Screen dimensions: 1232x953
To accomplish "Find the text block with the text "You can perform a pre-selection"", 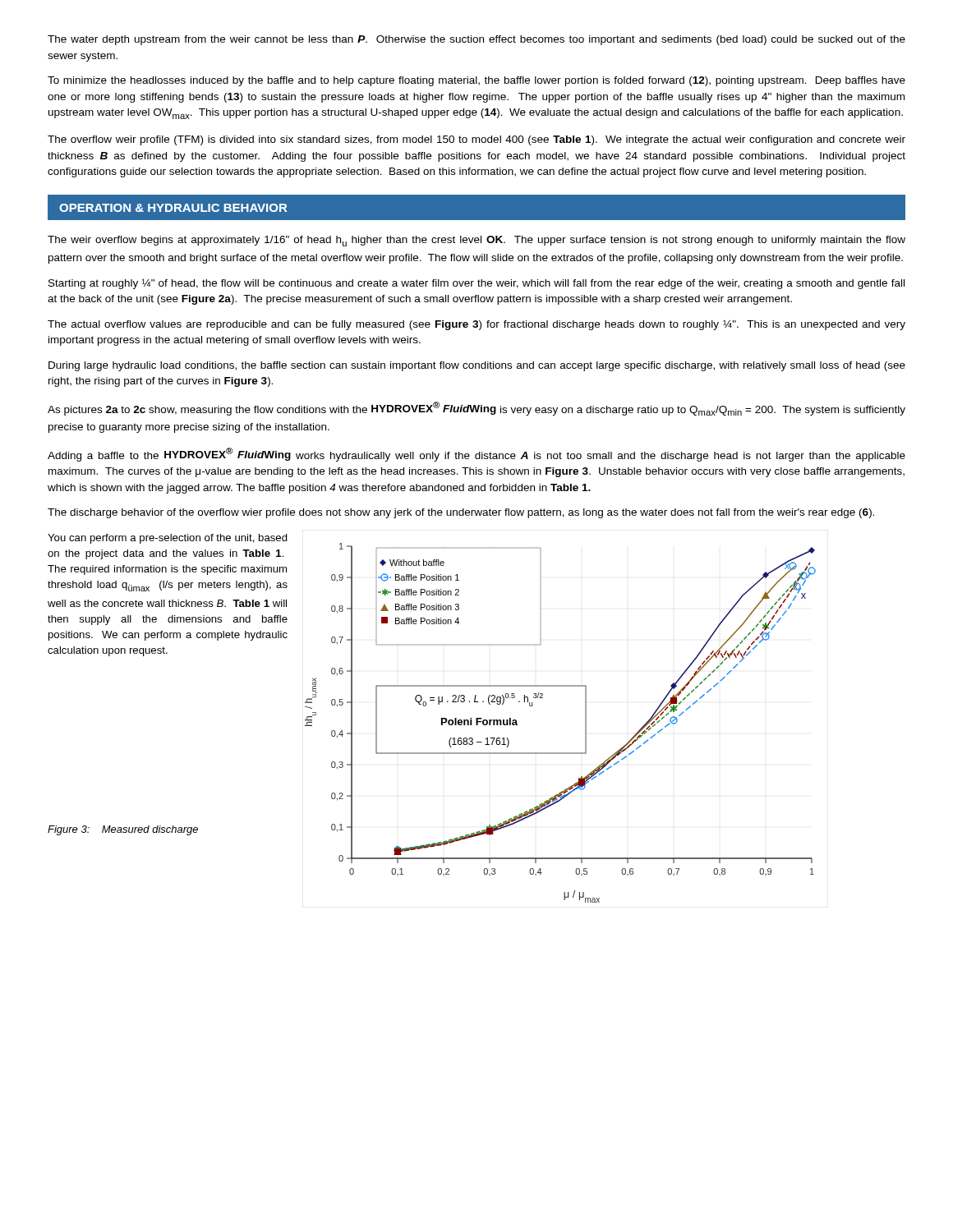I will (x=168, y=594).
